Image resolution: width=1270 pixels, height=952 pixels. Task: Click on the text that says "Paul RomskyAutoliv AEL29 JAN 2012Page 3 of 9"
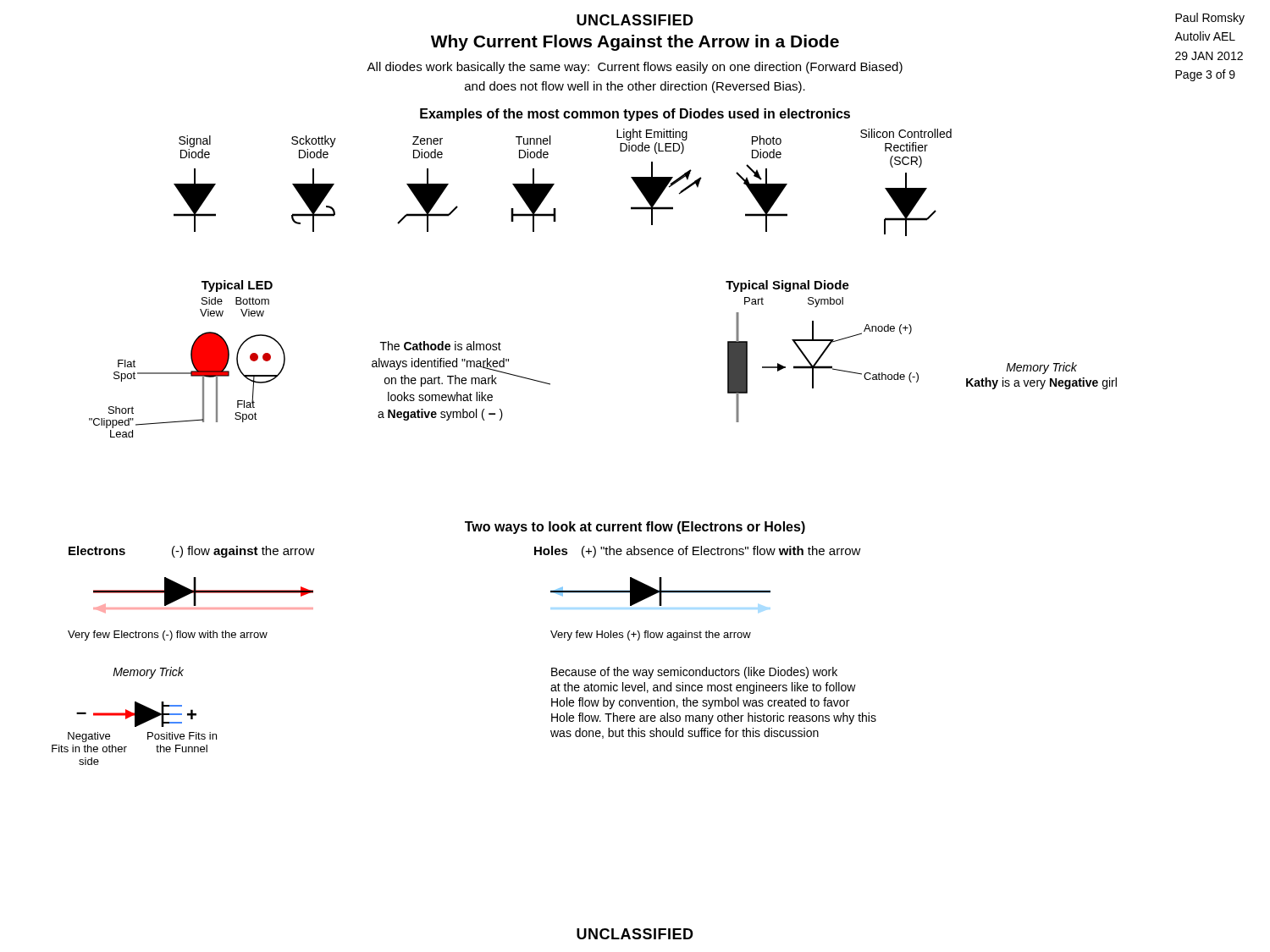click(x=1210, y=46)
